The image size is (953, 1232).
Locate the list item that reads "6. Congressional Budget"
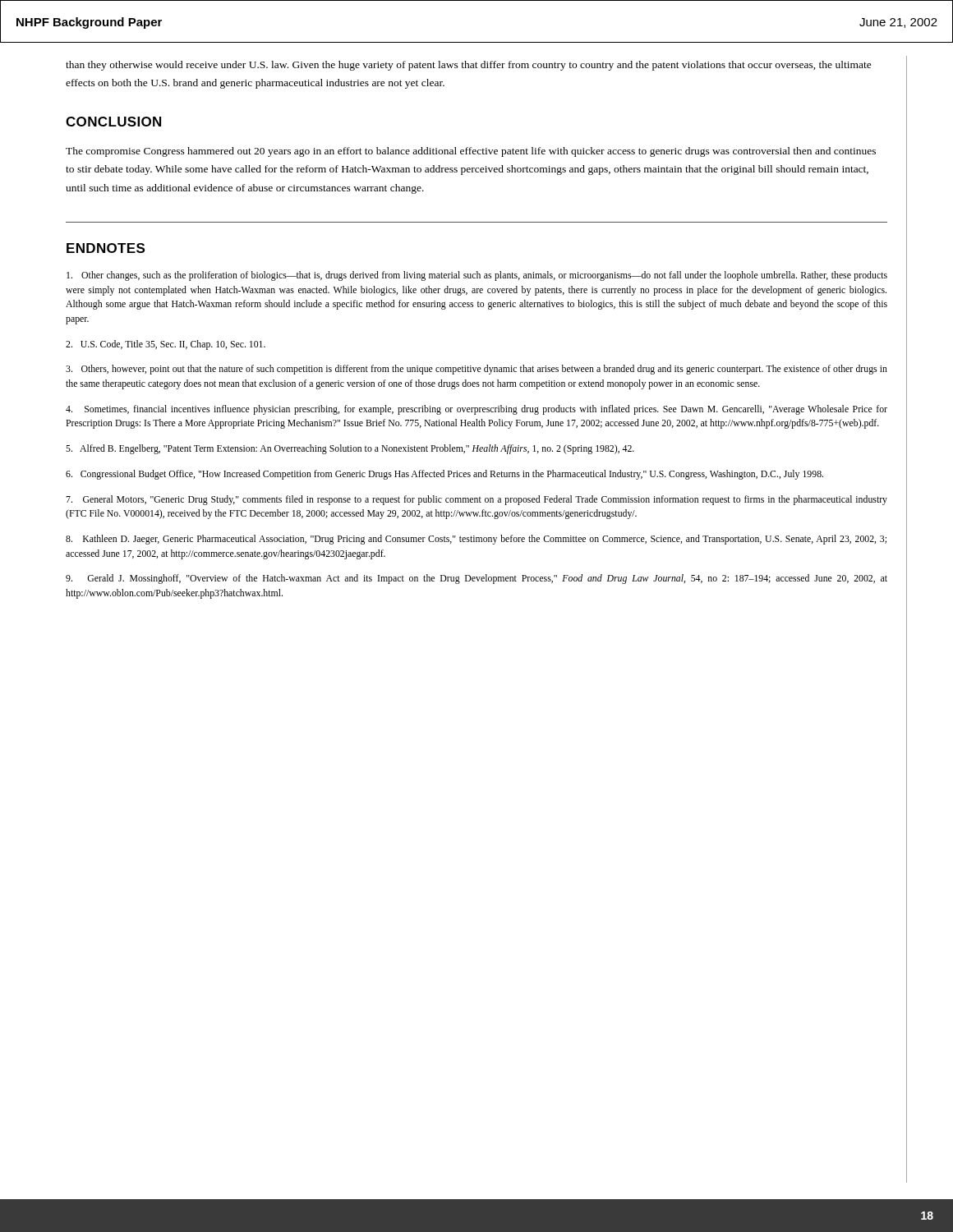pyautogui.click(x=445, y=474)
